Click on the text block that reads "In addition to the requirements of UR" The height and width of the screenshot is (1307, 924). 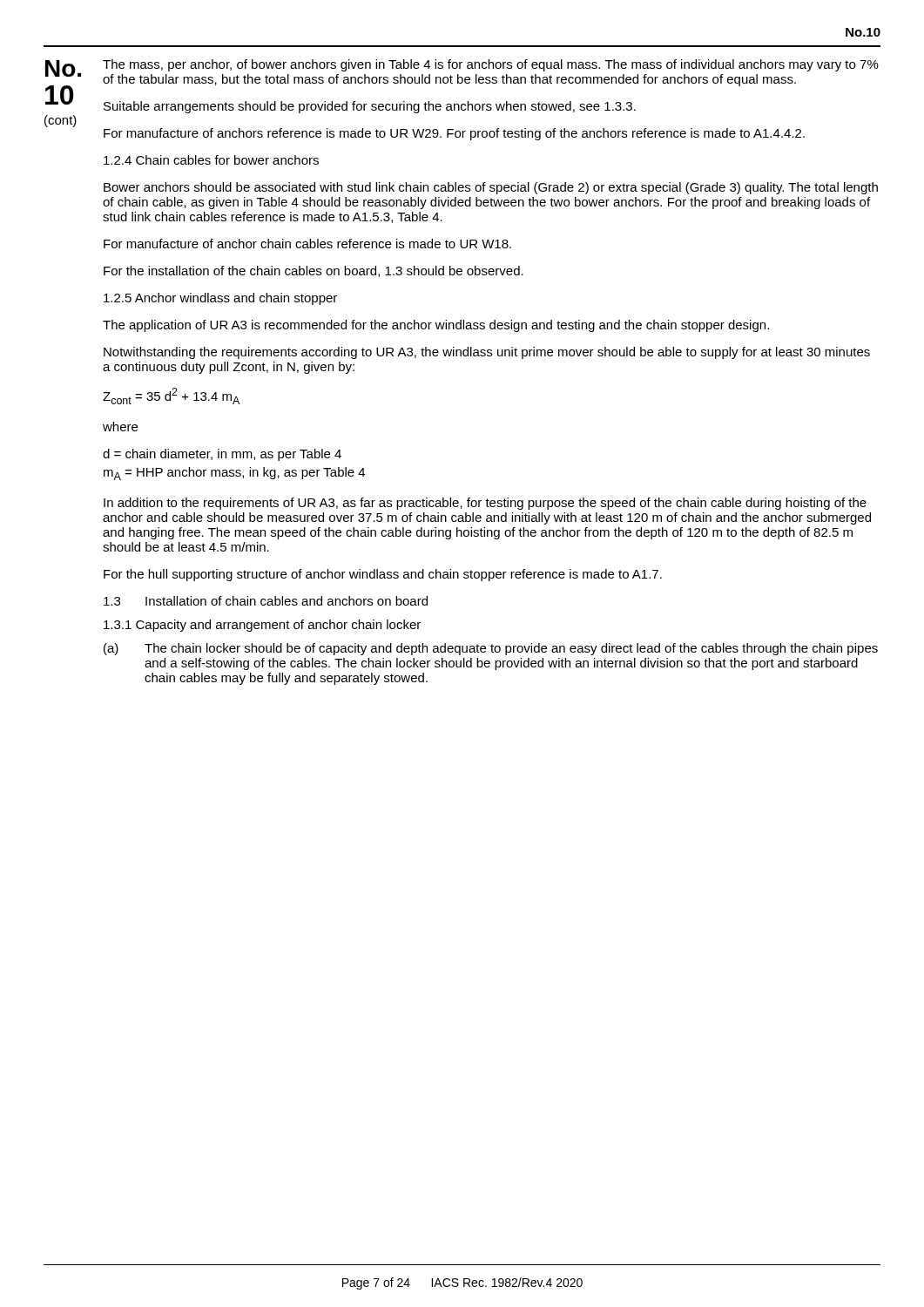[x=487, y=525]
